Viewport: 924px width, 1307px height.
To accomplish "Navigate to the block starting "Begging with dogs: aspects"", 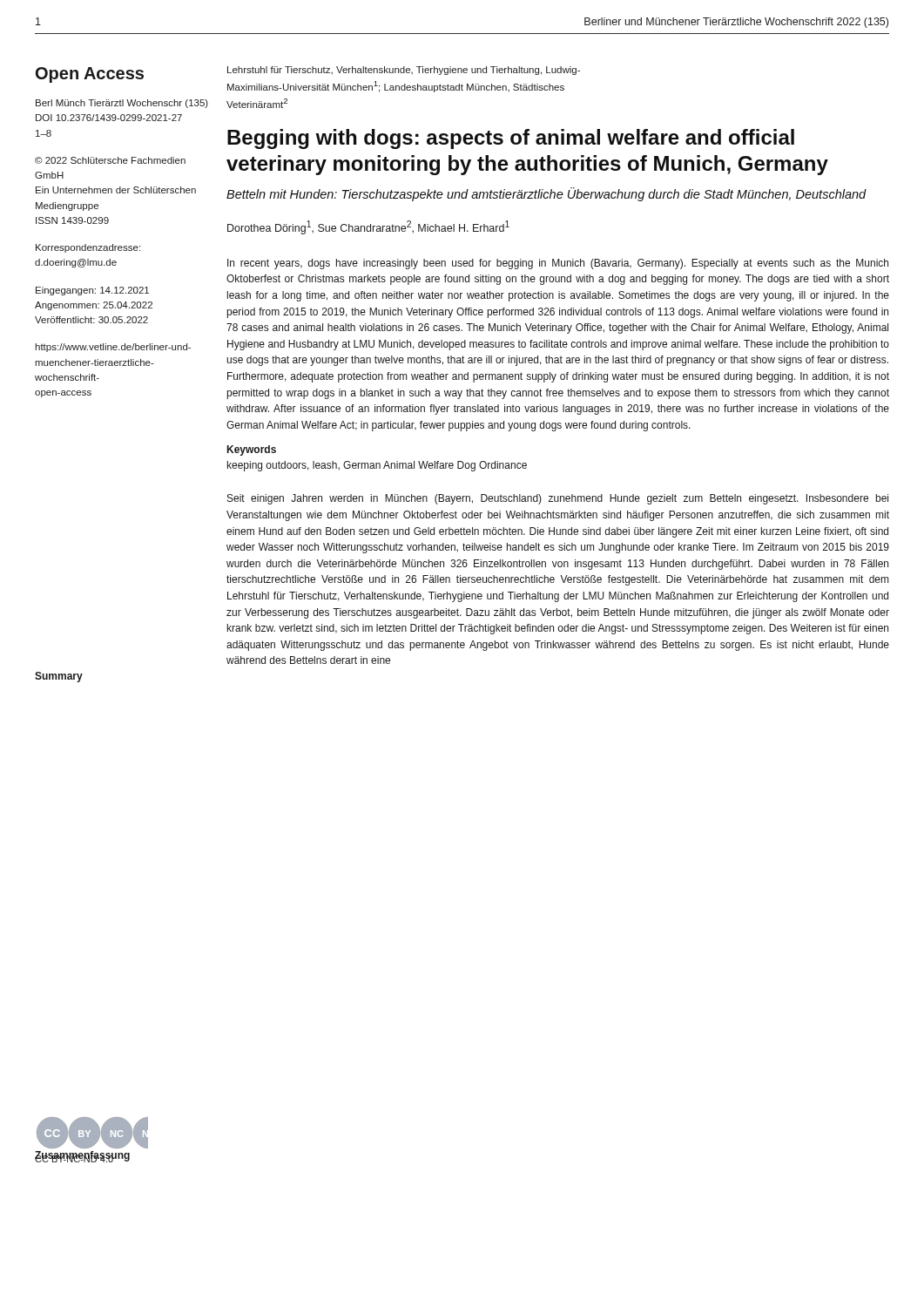I will point(527,151).
